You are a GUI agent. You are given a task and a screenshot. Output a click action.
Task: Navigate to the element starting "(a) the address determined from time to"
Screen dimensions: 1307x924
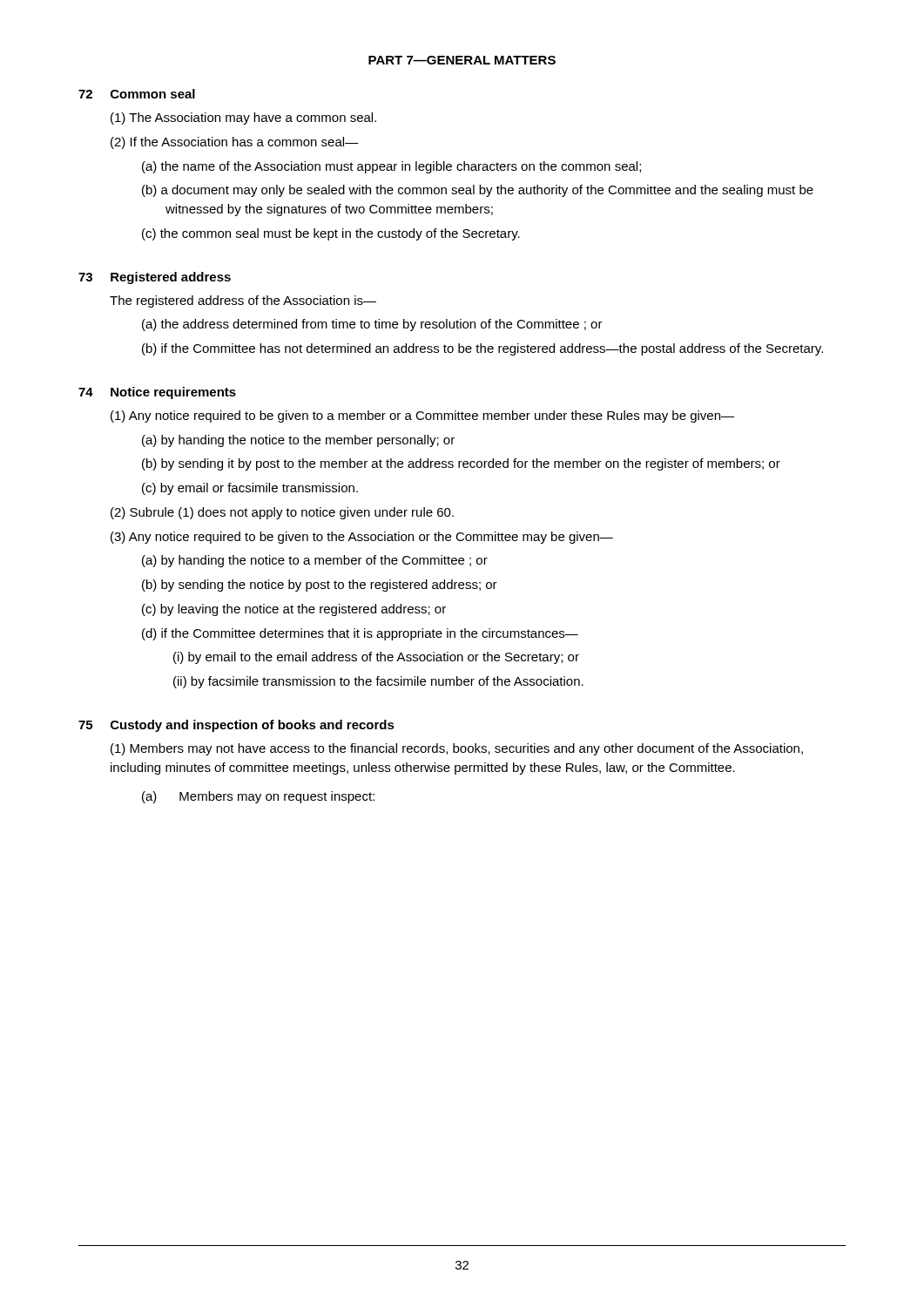pos(372,324)
